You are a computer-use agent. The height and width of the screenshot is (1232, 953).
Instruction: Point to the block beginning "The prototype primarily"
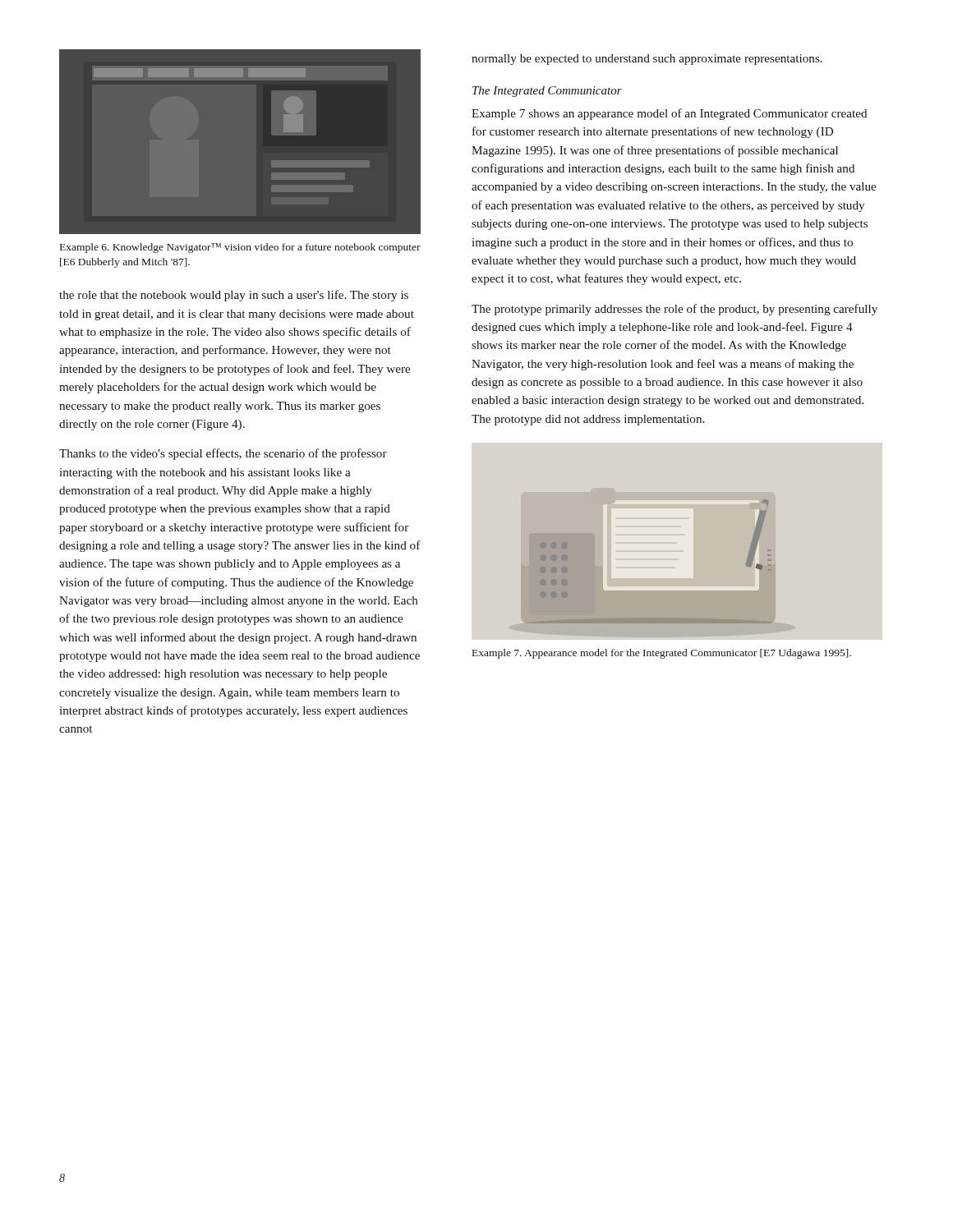[675, 363]
